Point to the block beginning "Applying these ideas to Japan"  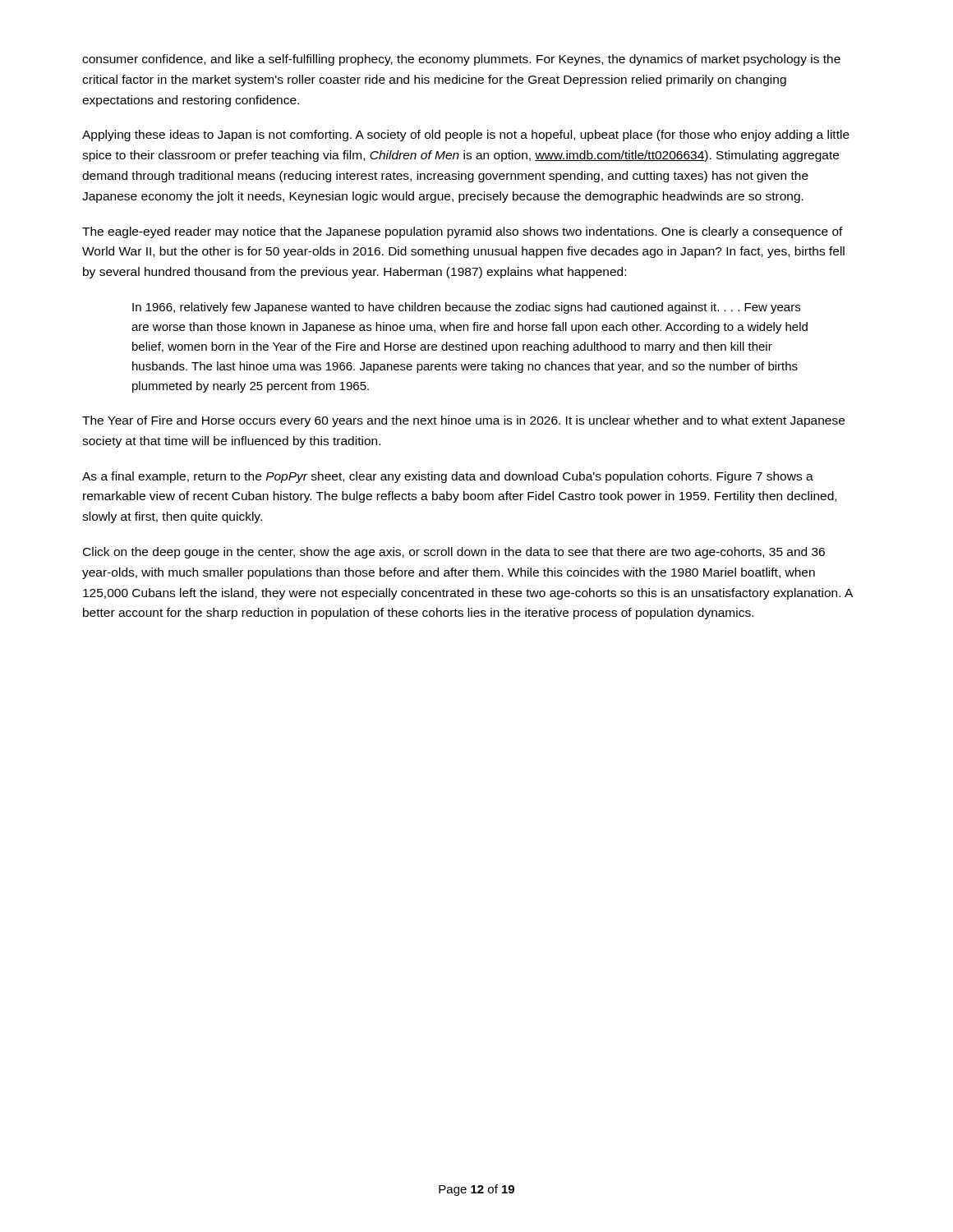pyautogui.click(x=466, y=165)
